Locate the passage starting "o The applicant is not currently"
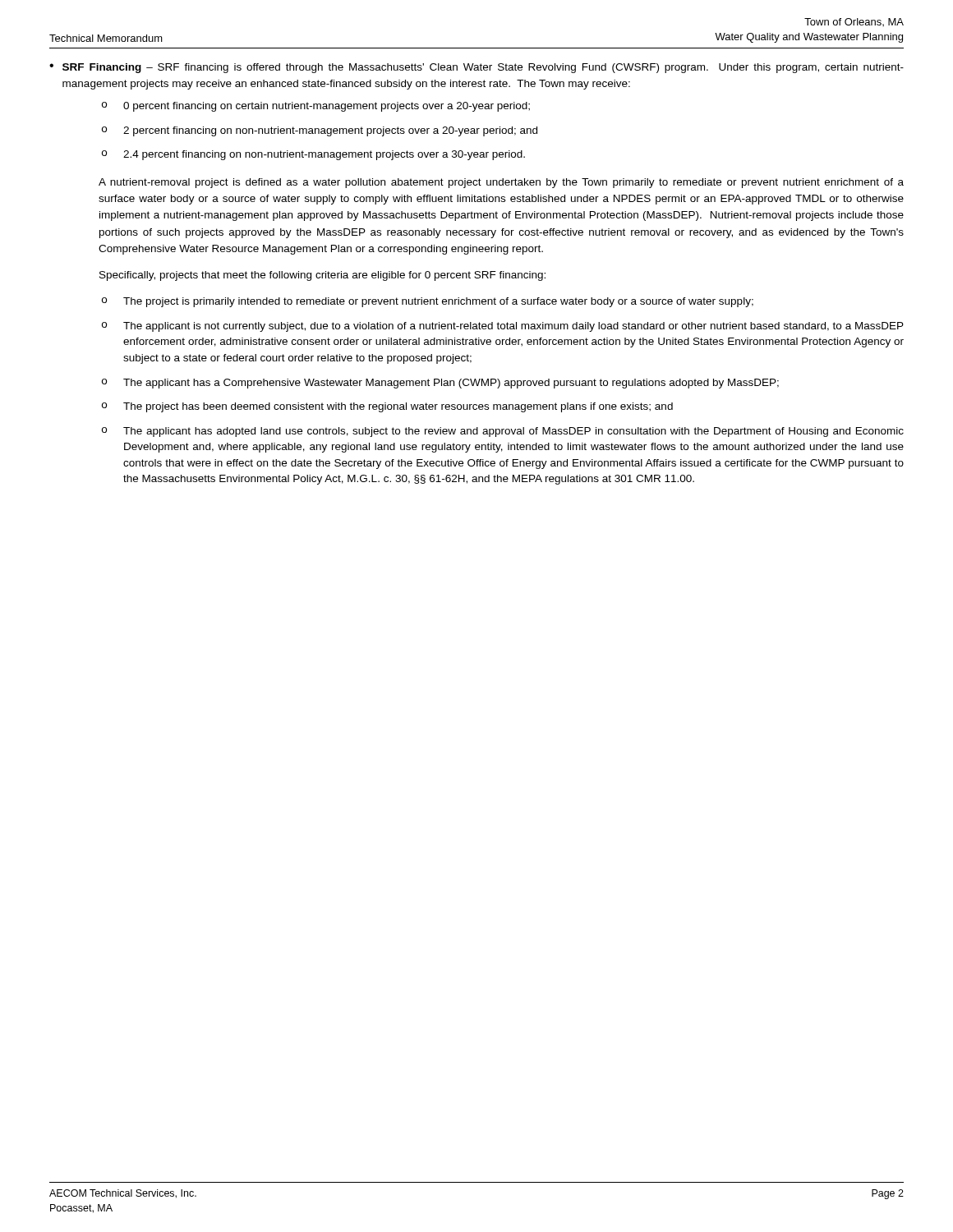Image resolution: width=953 pixels, height=1232 pixels. [501, 342]
